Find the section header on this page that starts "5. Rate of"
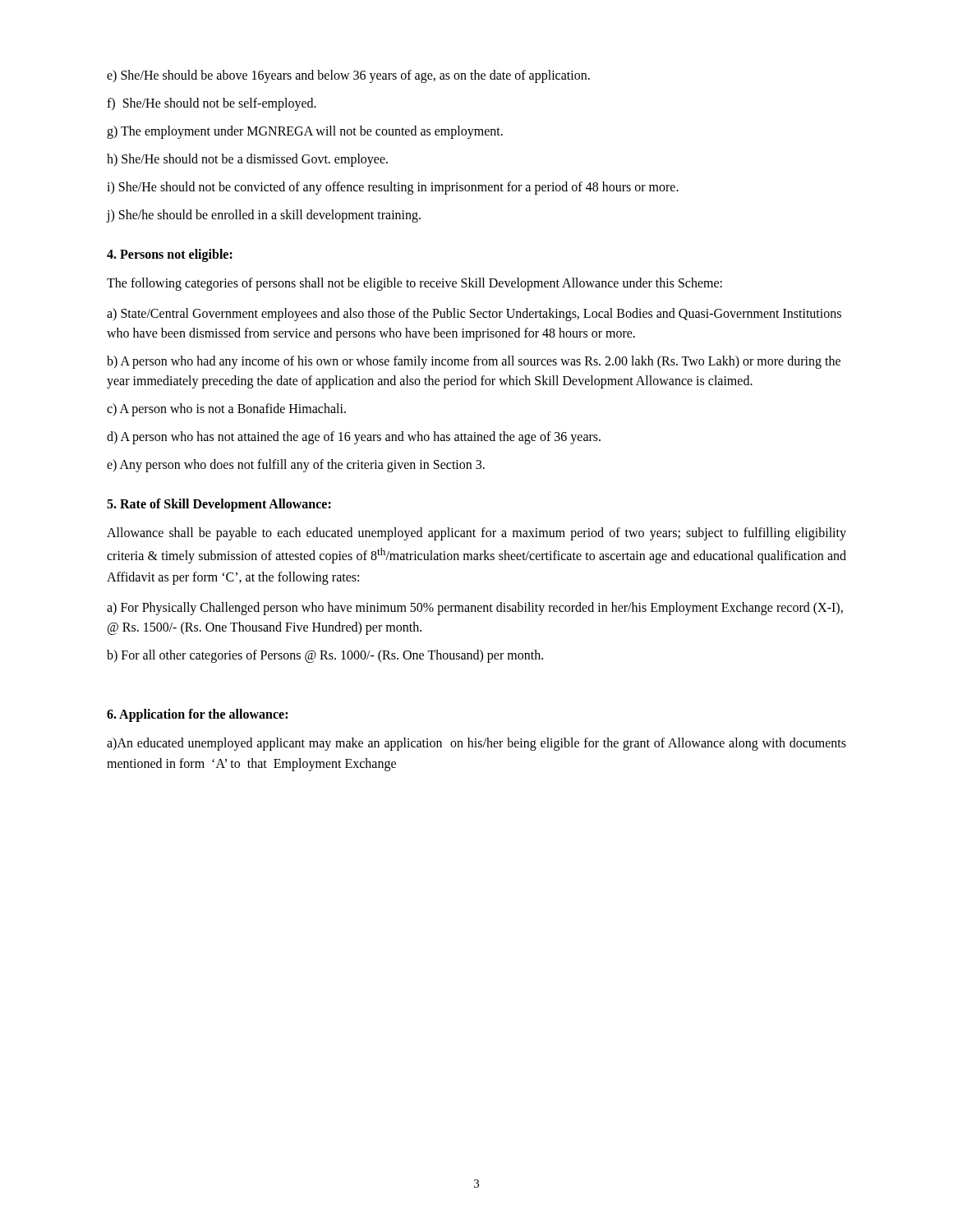Image resolution: width=953 pixels, height=1232 pixels. 219,504
